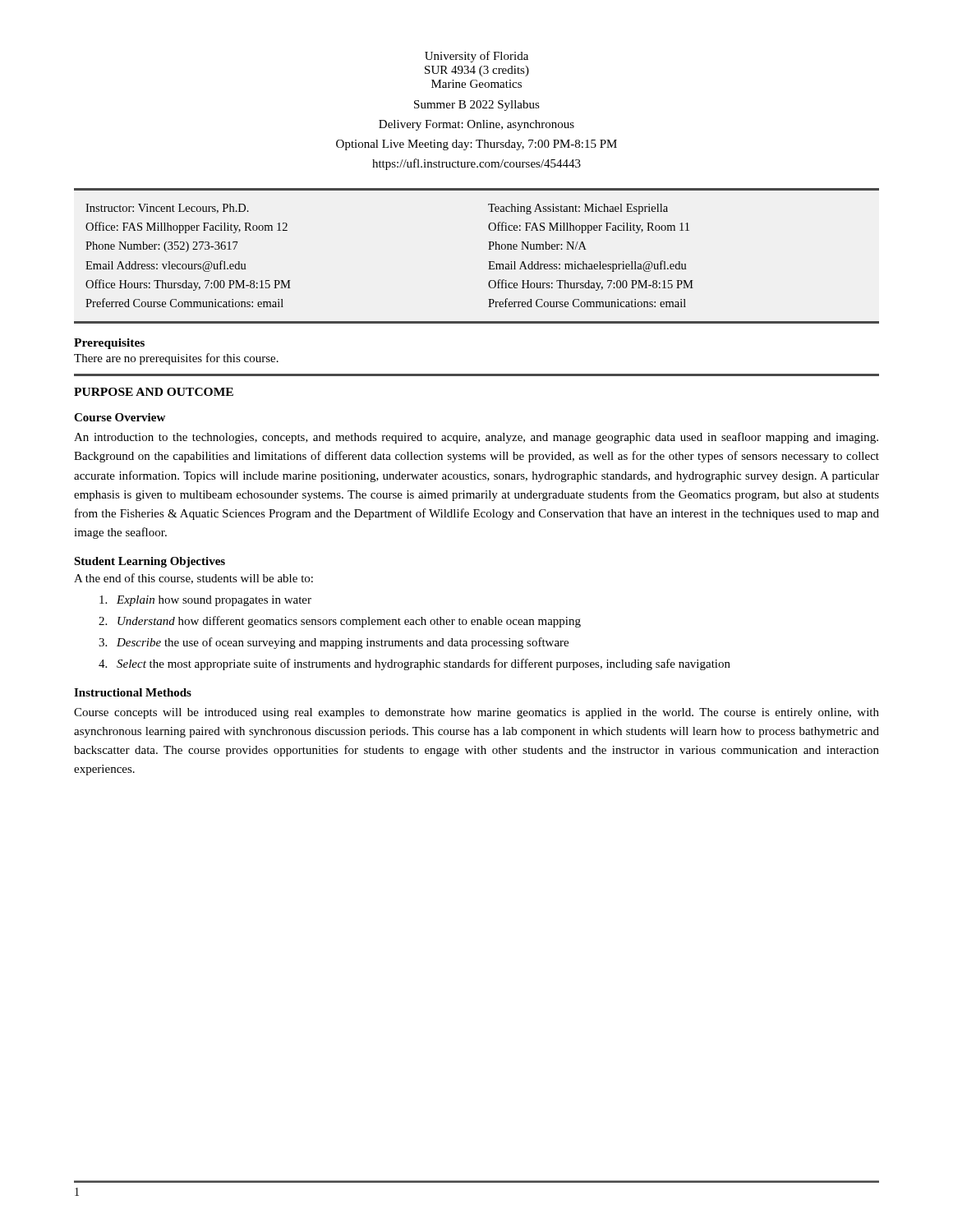The width and height of the screenshot is (953, 1232).
Task: Where does it say "Course Overview"?
Action: pos(120,417)
